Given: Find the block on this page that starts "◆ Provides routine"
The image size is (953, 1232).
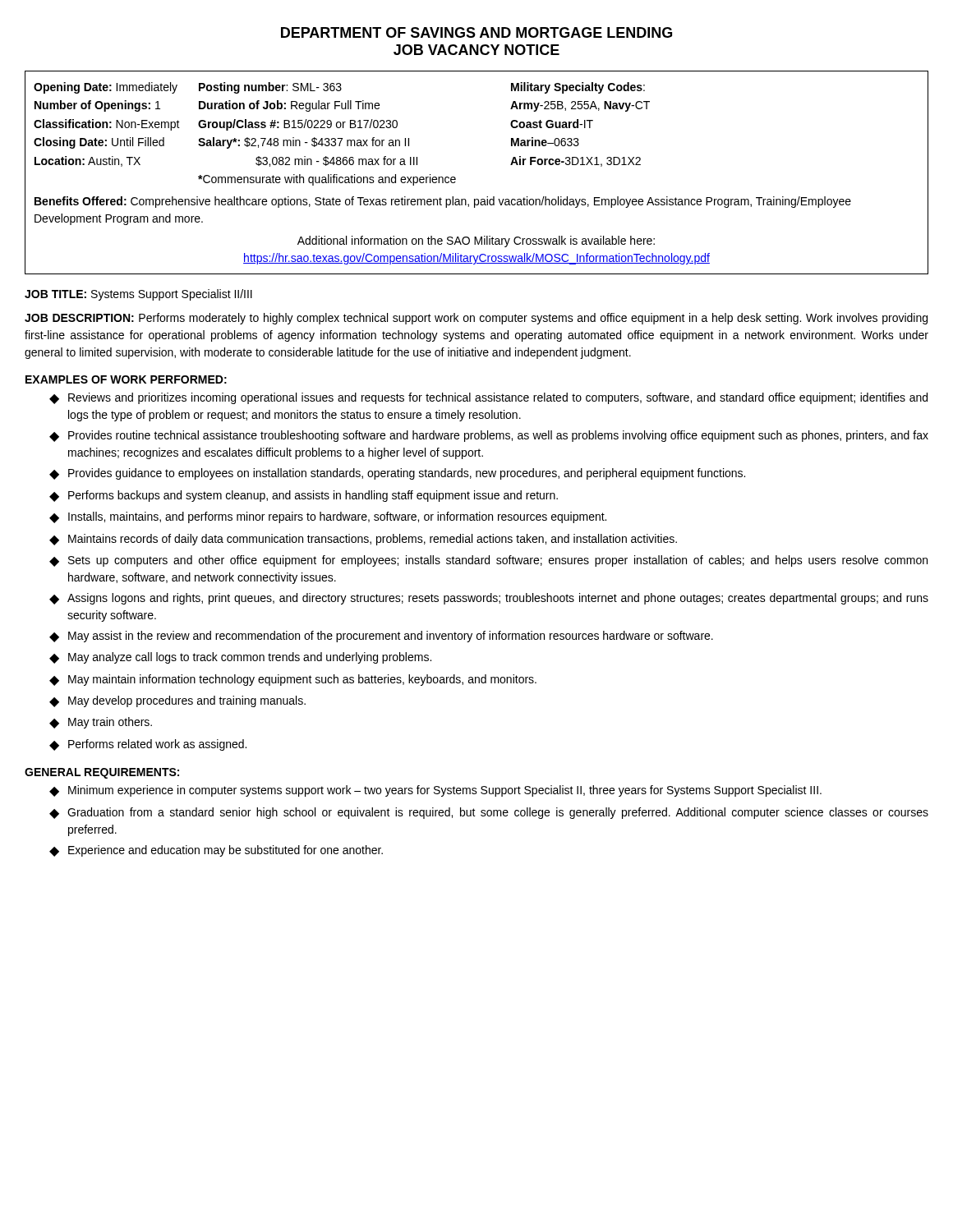Looking at the screenshot, I should pyautogui.click(x=489, y=445).
